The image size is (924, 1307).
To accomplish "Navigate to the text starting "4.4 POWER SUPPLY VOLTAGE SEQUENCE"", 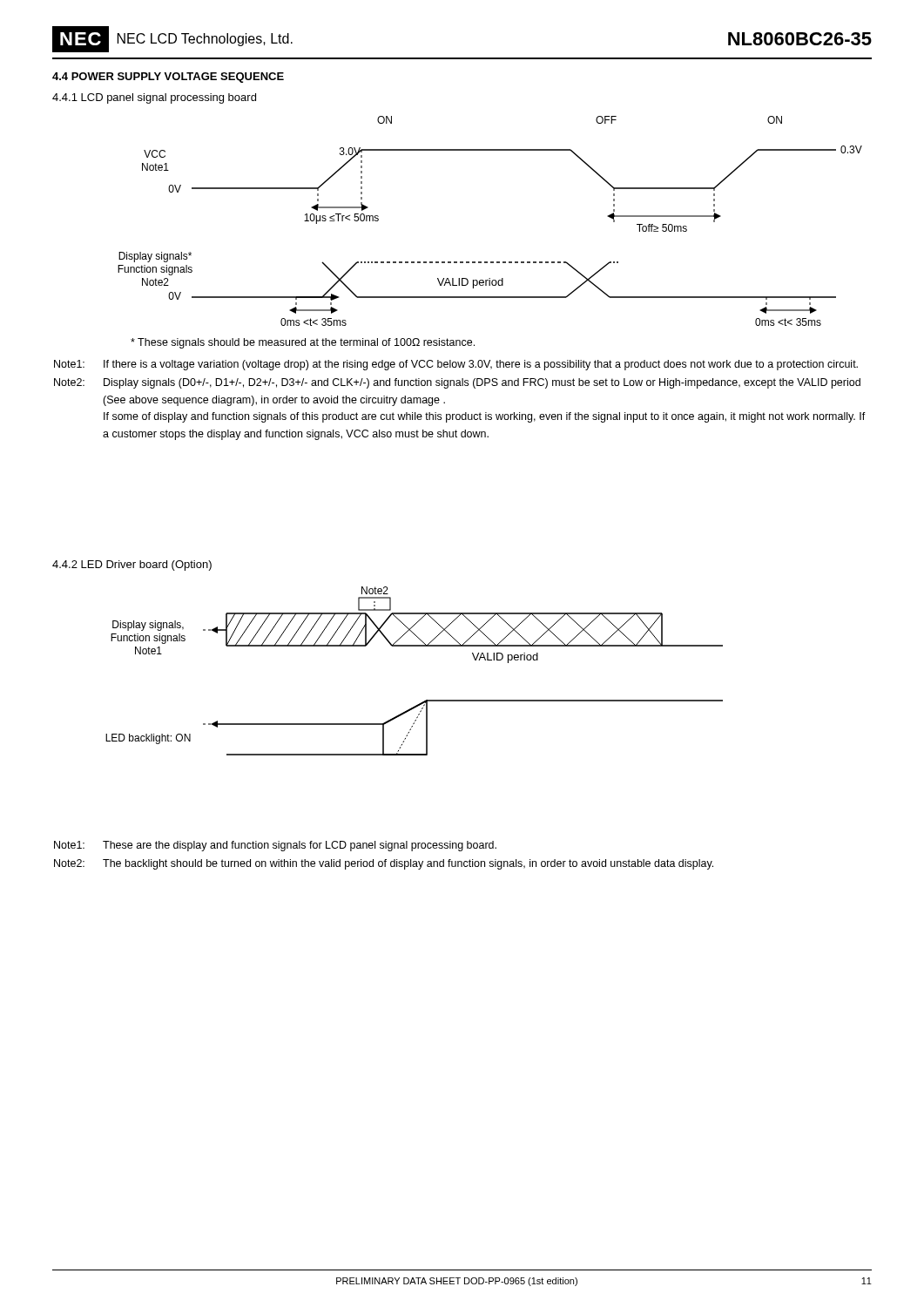I will (168, 76).
